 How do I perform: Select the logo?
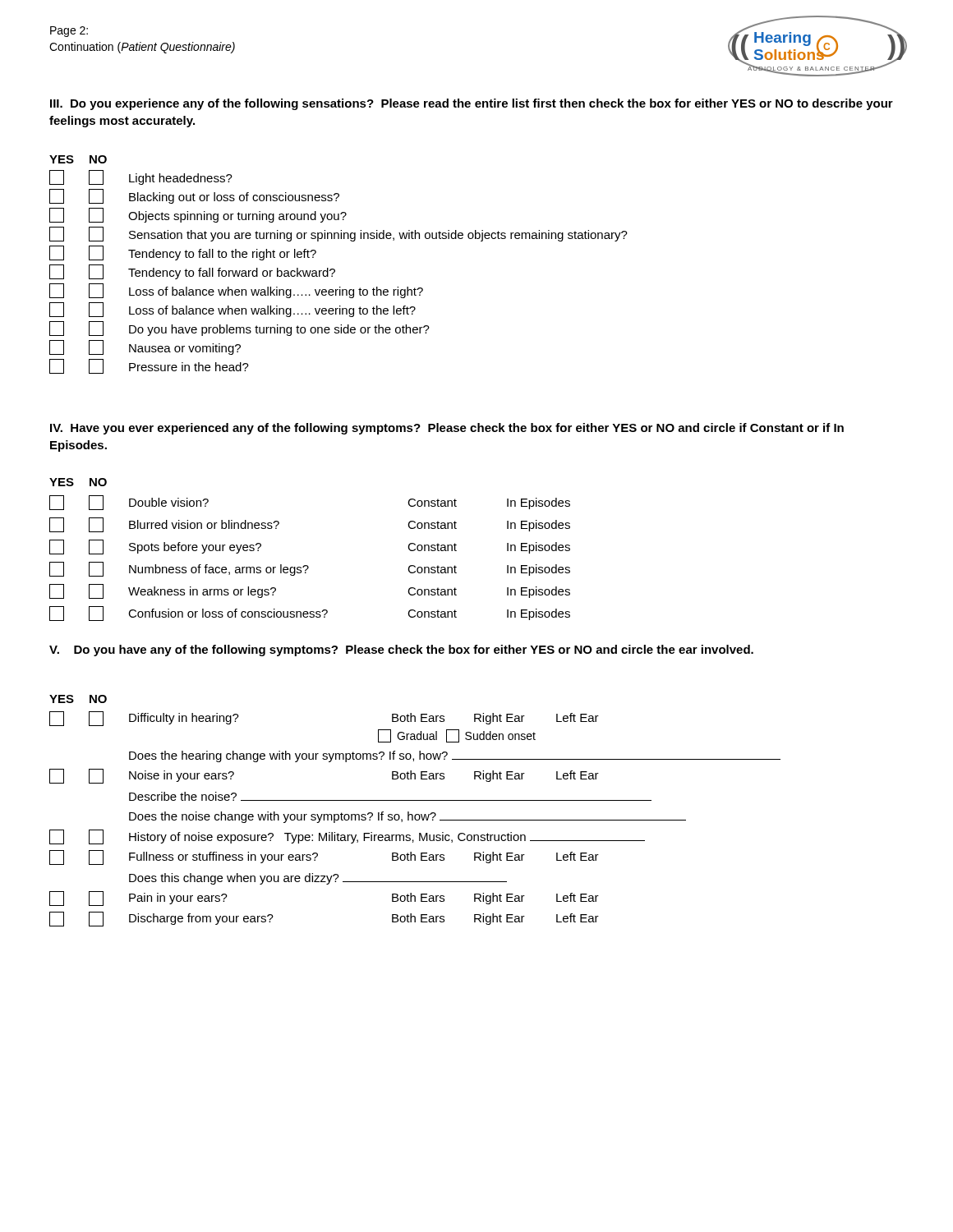817,47
